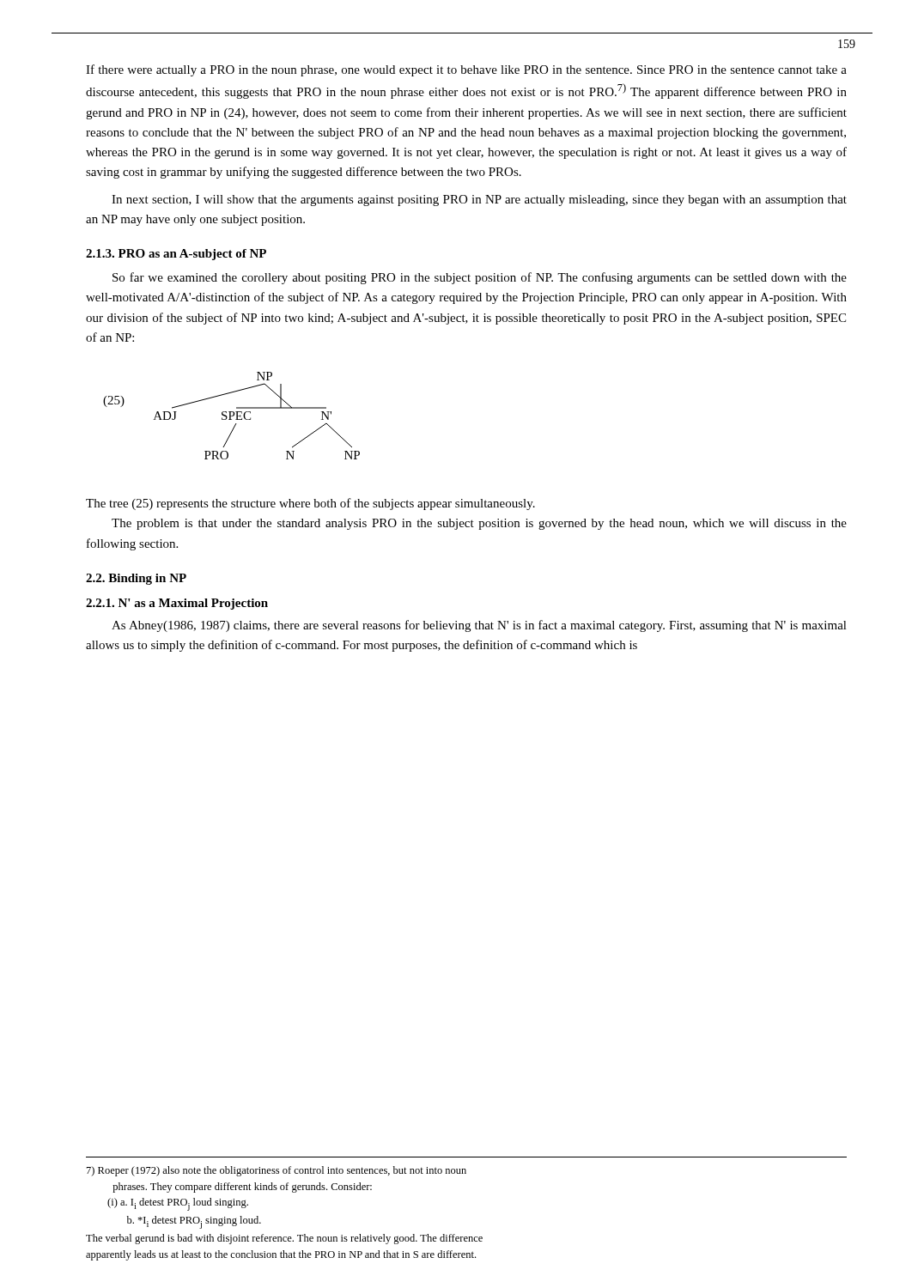This screenshot has height=1288, width=924.
Task: Point to the block beginning "The tree (25) represents"
Action: click(x=466, y=524)
